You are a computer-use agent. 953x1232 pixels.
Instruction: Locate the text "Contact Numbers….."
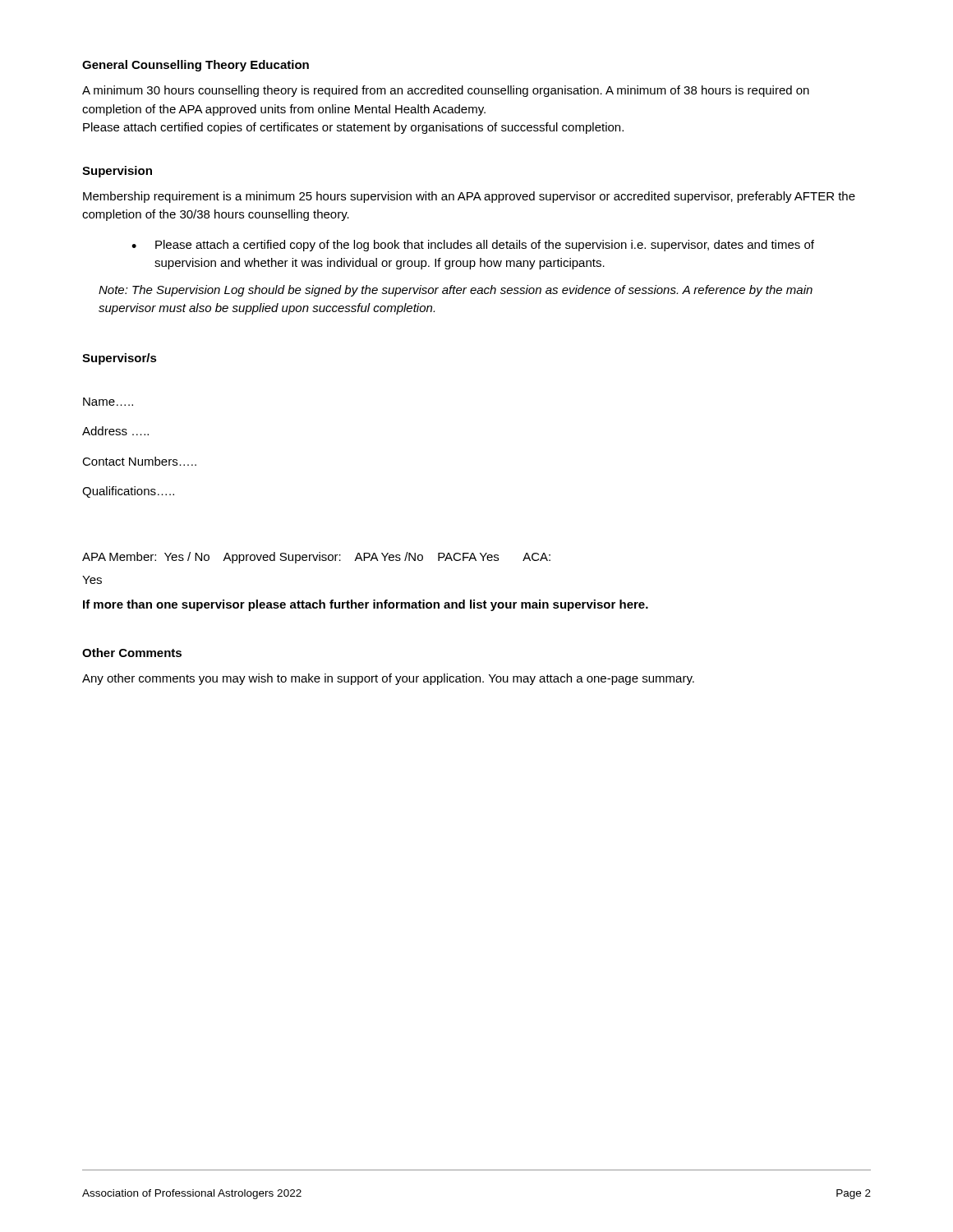[140, 461]
